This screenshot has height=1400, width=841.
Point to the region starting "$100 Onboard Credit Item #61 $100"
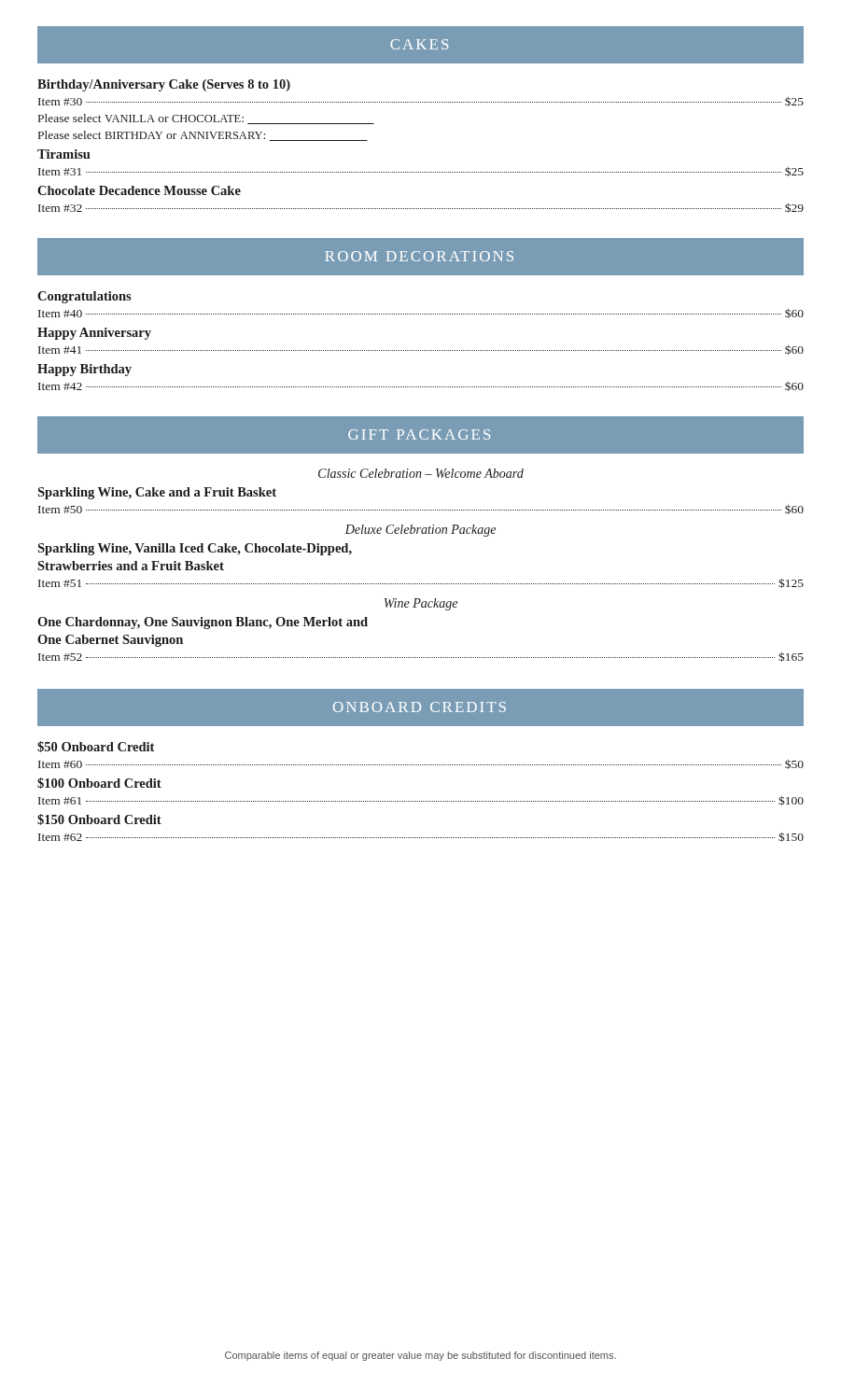[420, 792]
